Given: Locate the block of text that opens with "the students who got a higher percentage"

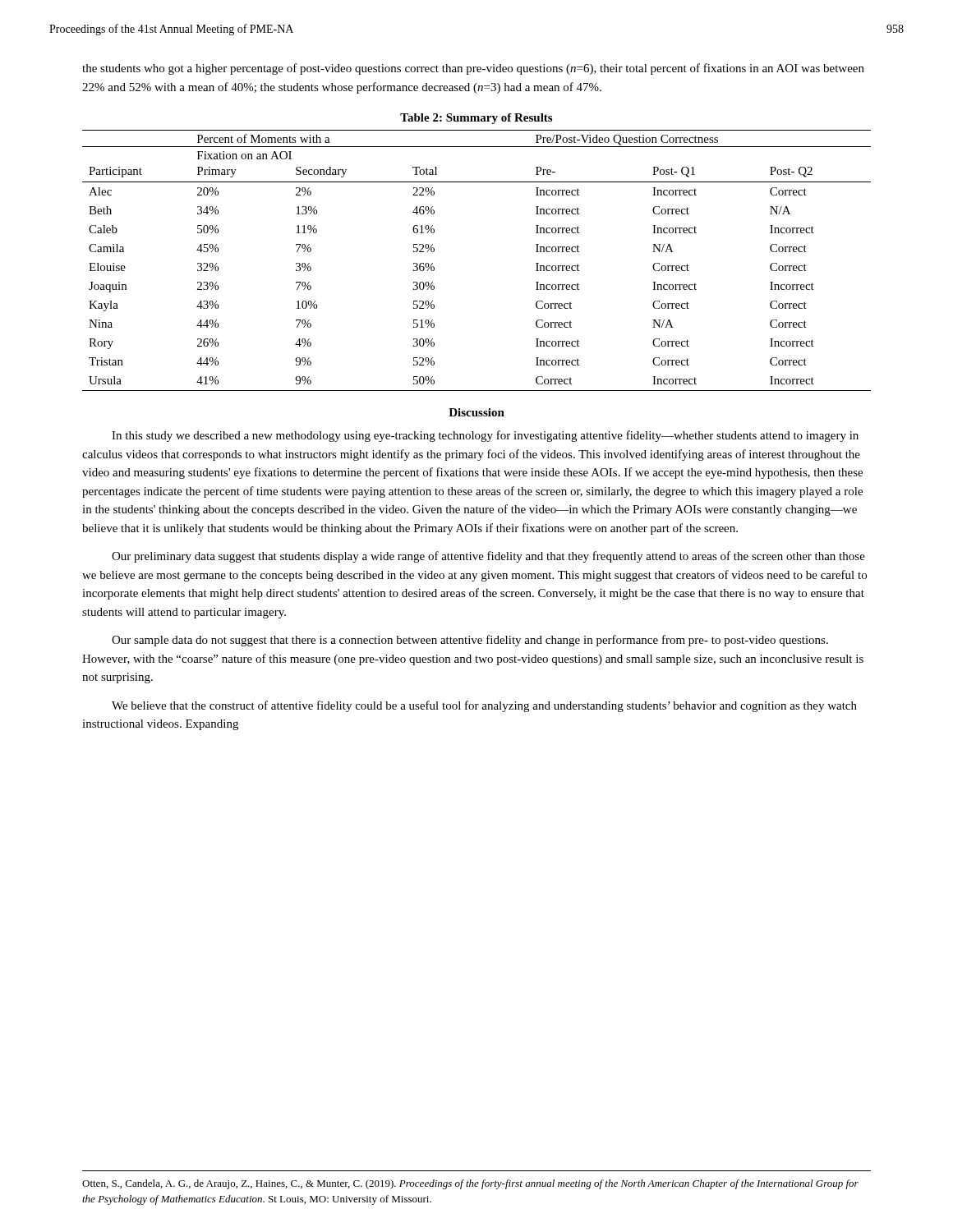Looking at the screenshot, I should coord(473,77).
